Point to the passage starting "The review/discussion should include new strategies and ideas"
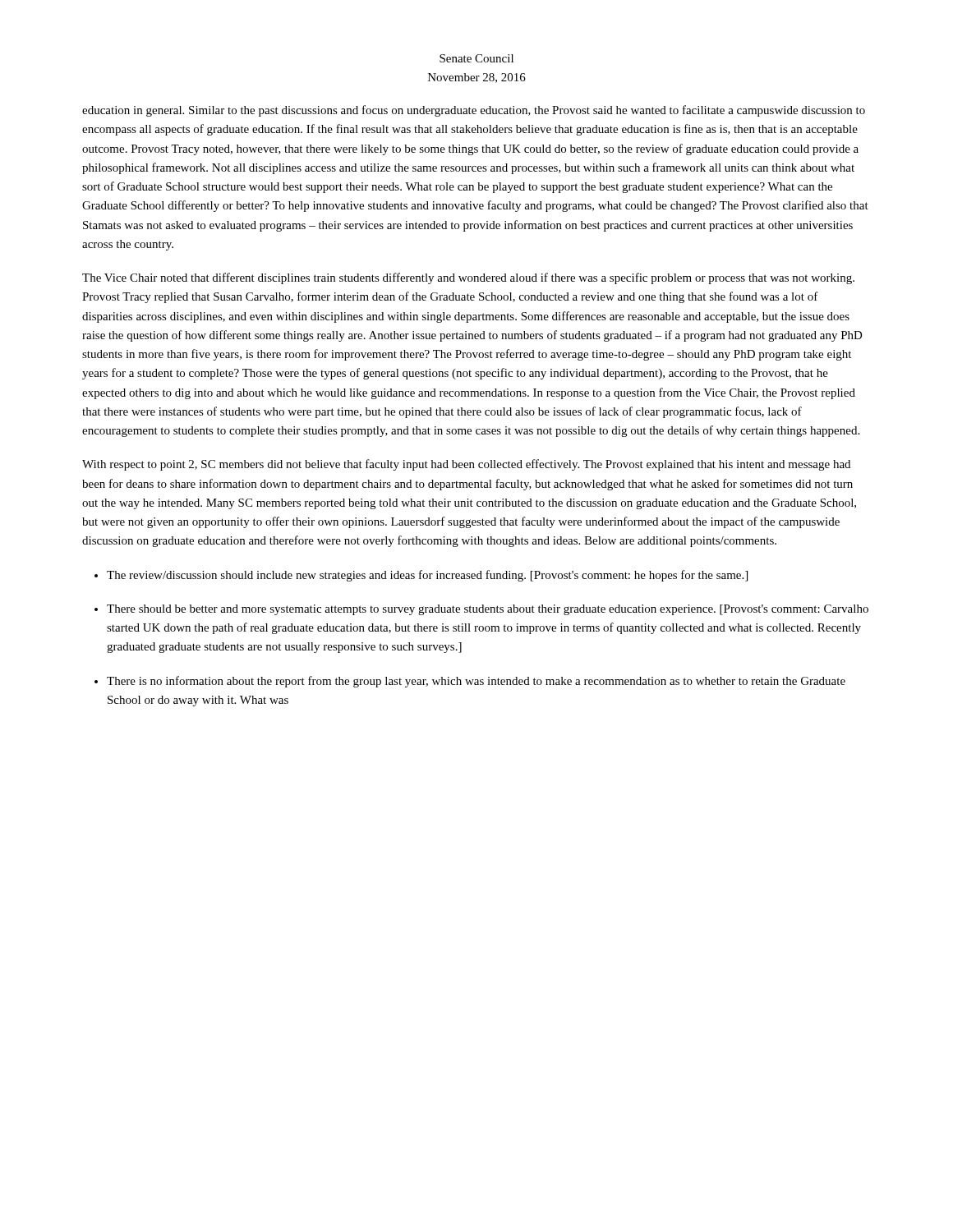 point(428,575)
